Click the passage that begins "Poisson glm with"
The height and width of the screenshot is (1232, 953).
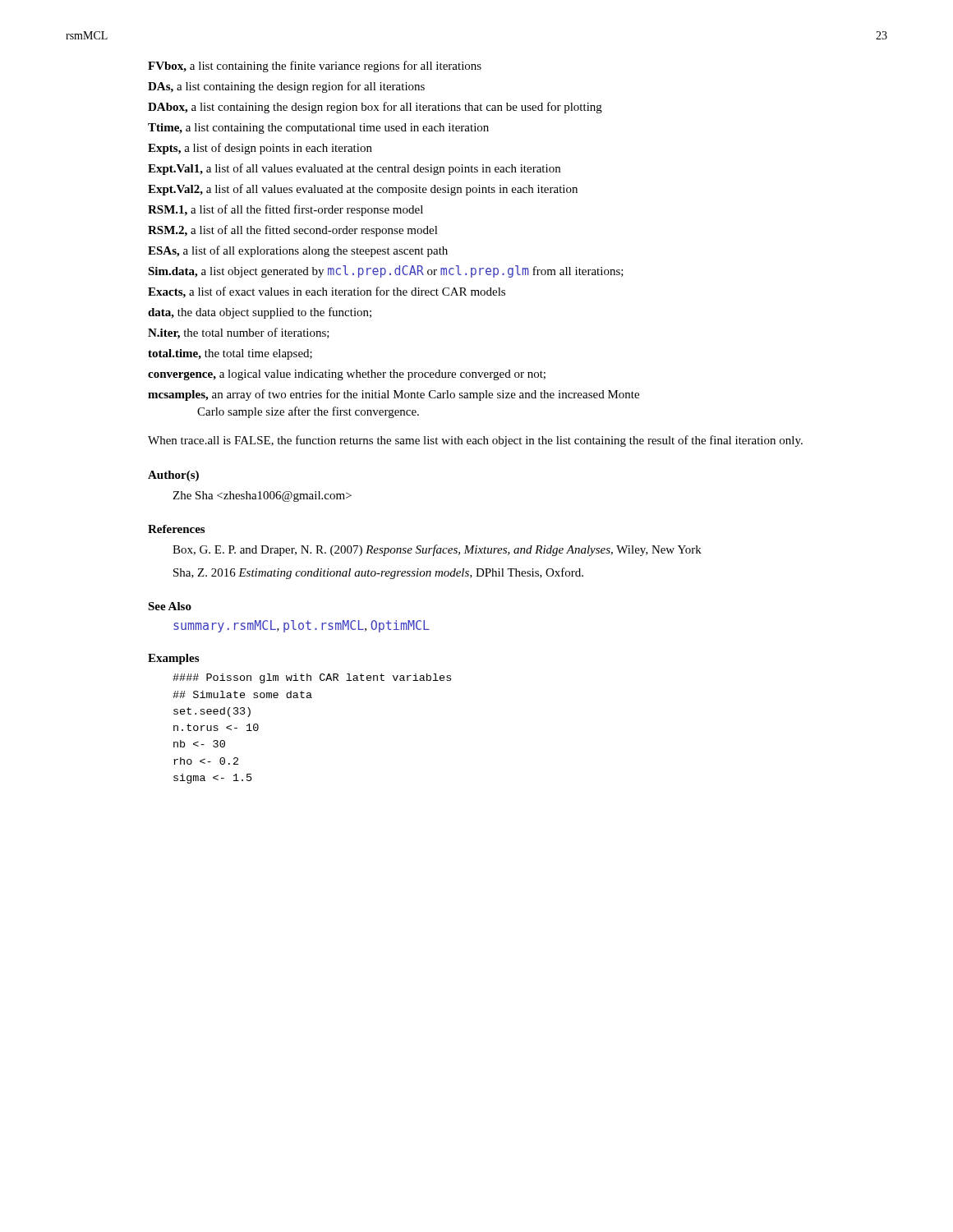coord(312,678)
